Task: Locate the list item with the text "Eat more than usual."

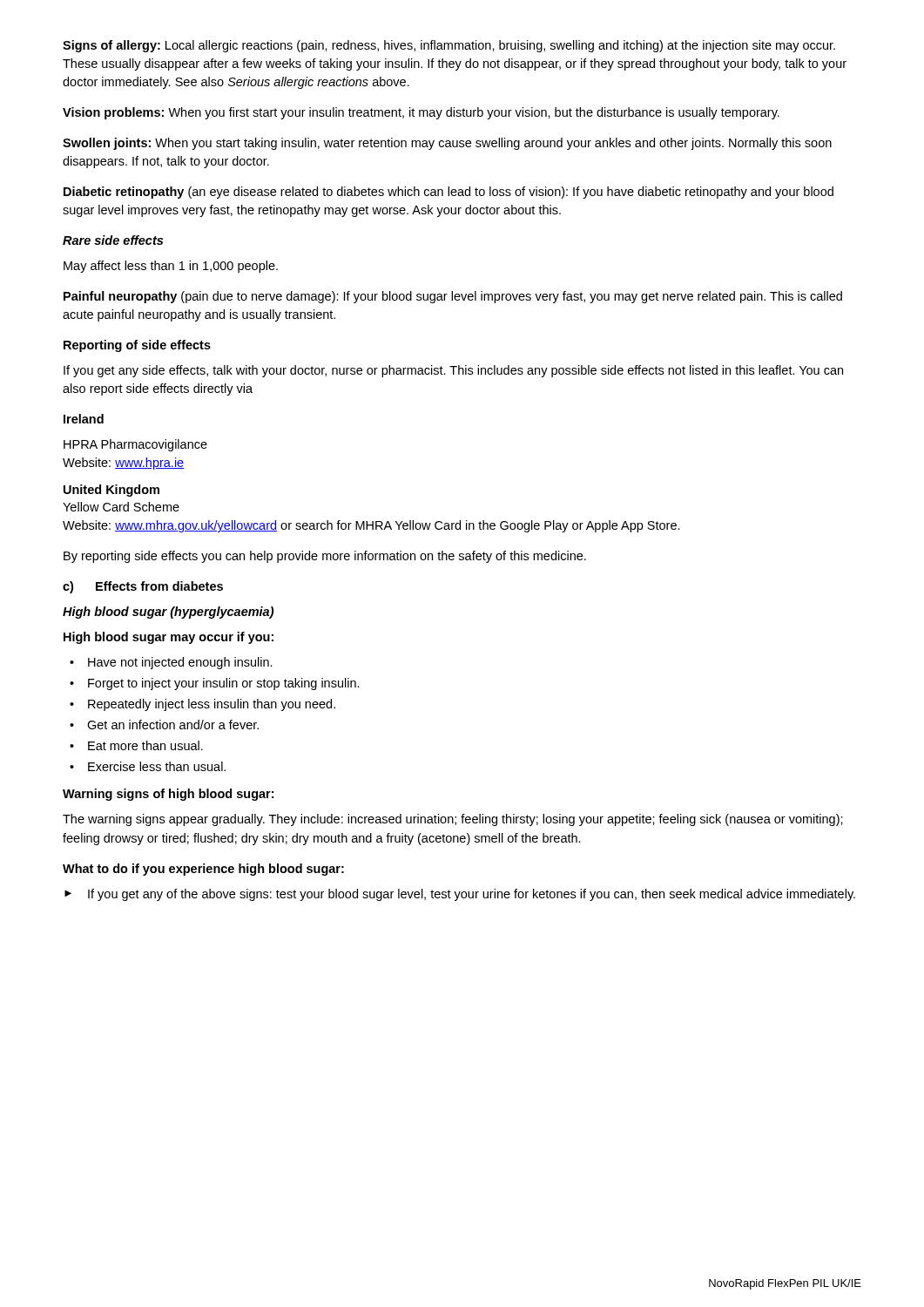Action: [x=136, y=745]
